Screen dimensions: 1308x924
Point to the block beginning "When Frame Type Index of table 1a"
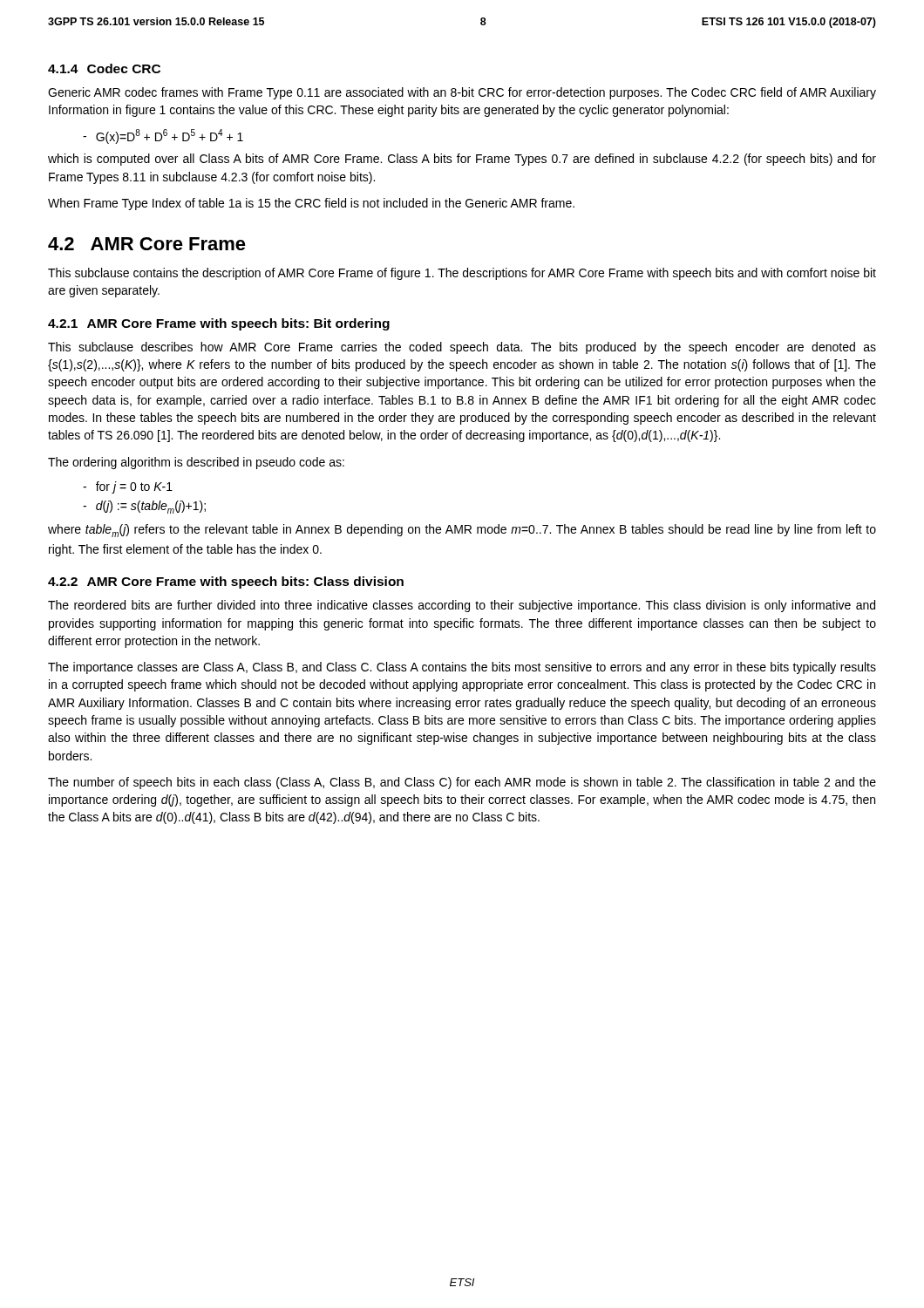(x=462, y=203)
